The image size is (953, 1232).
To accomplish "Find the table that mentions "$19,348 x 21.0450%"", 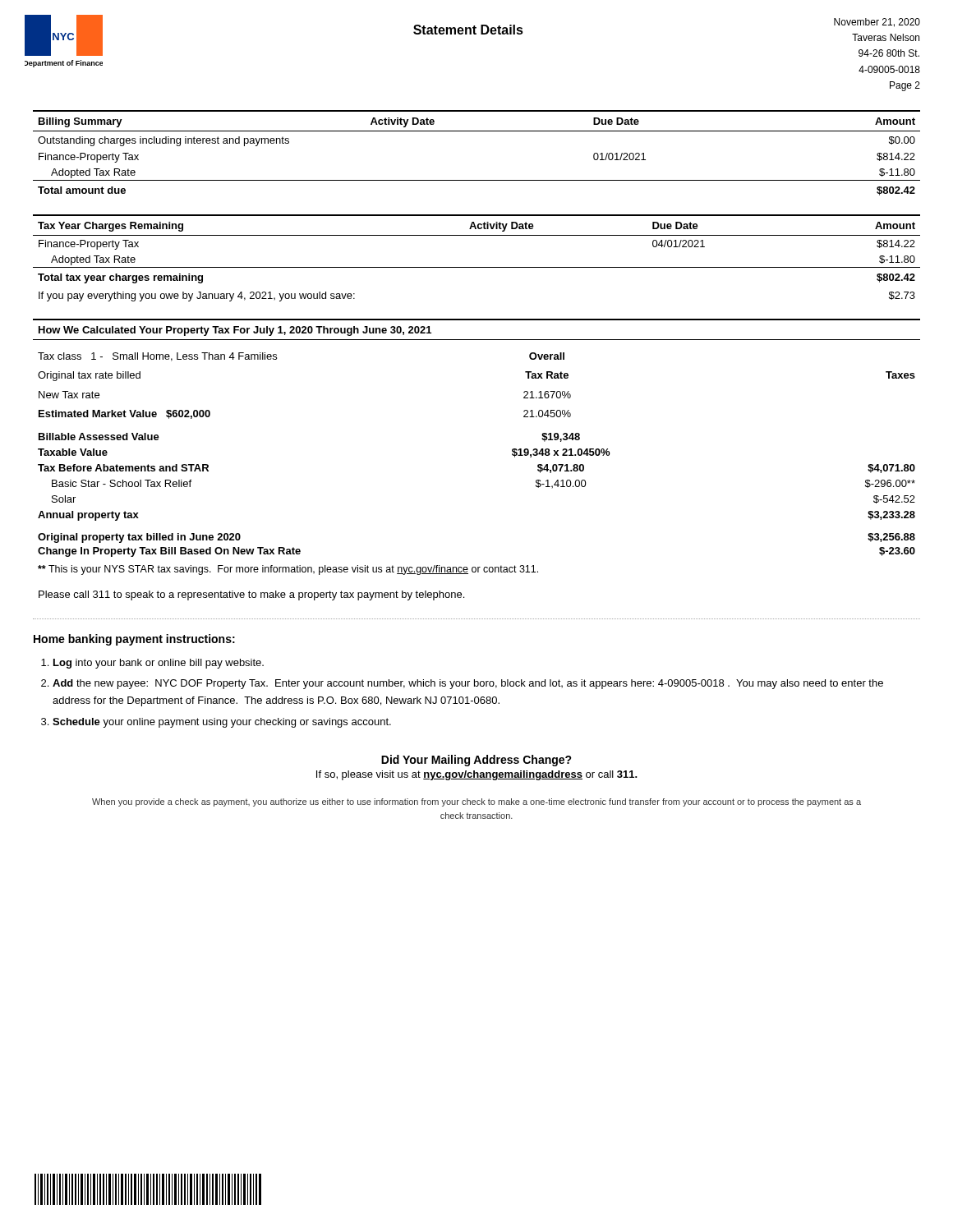I will click(x=476, y=473).
